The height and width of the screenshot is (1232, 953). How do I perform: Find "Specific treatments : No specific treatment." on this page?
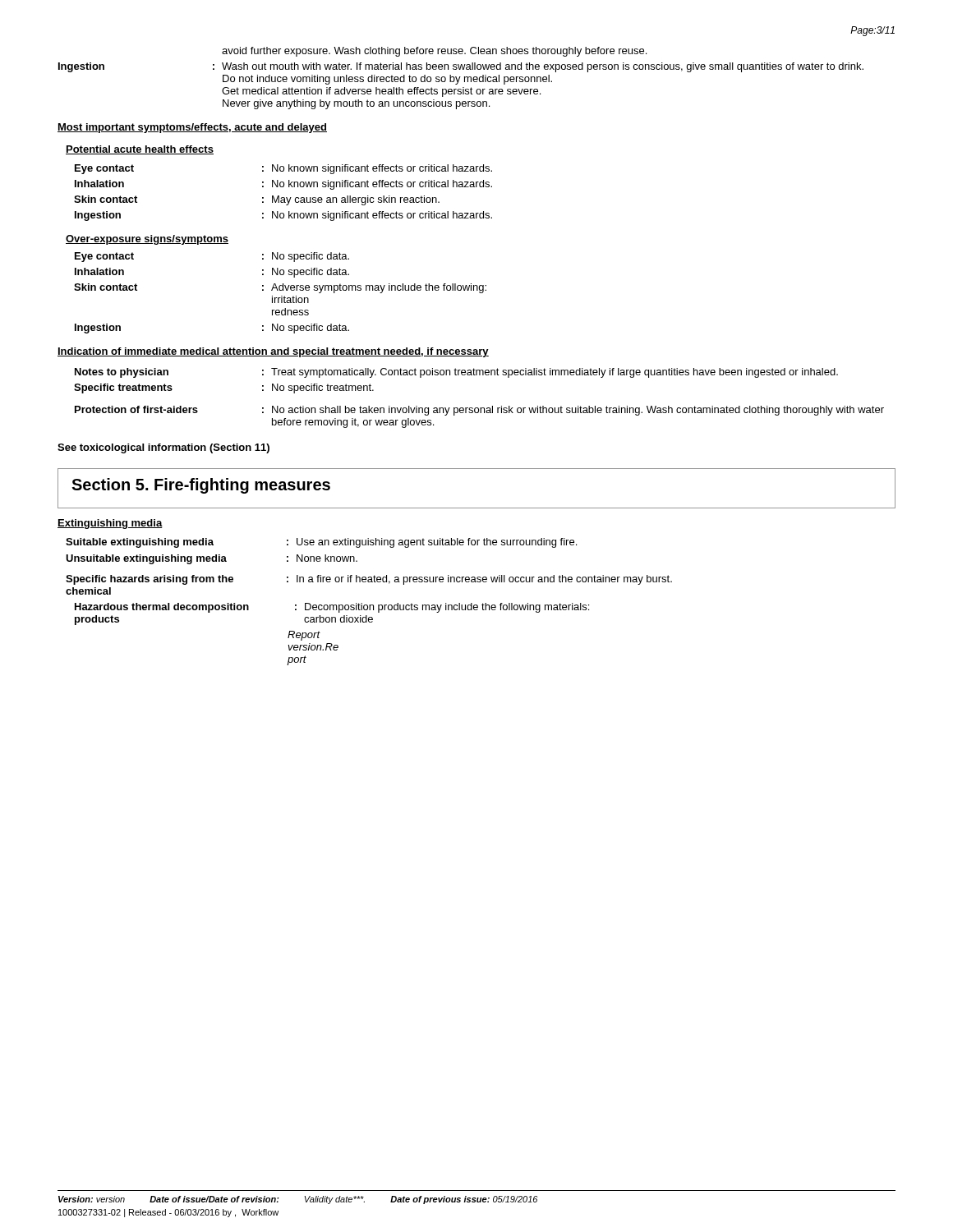[110, 388]
